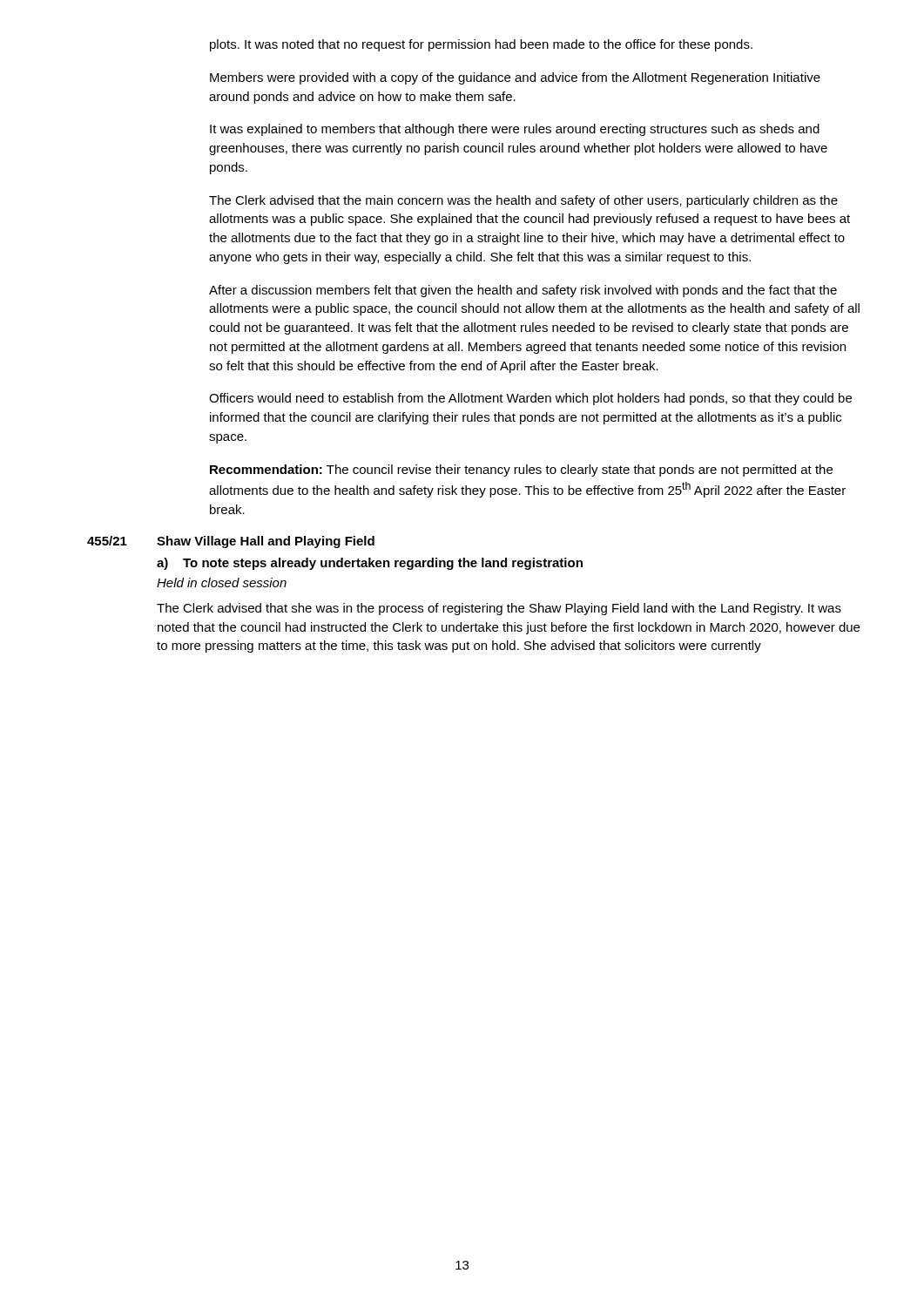The image size is (924, 1307).
Task: Select the block starting "The Clerk advised that she"
Action: point(510,627)
